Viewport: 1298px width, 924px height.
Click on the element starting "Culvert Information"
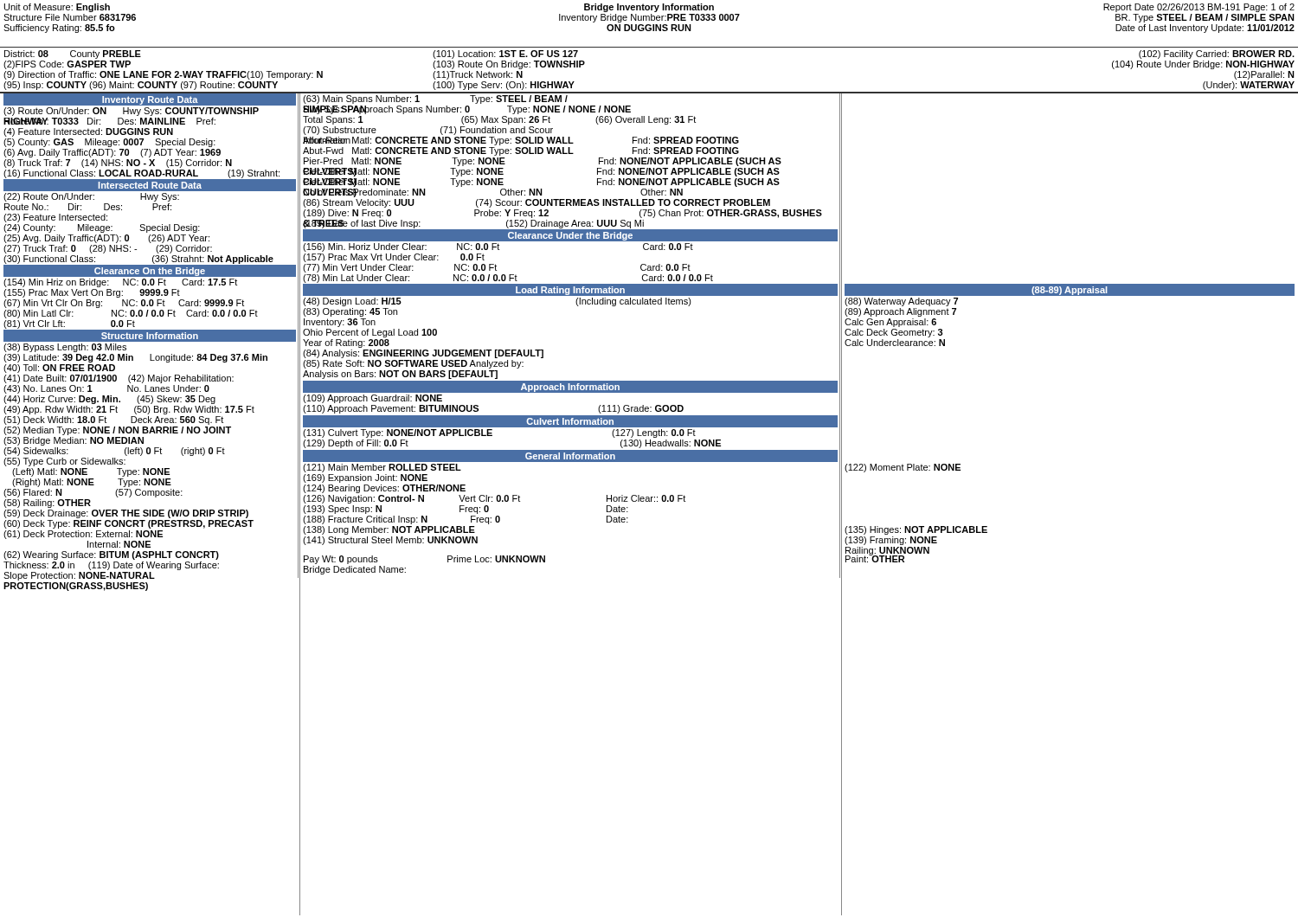(570, 421)
